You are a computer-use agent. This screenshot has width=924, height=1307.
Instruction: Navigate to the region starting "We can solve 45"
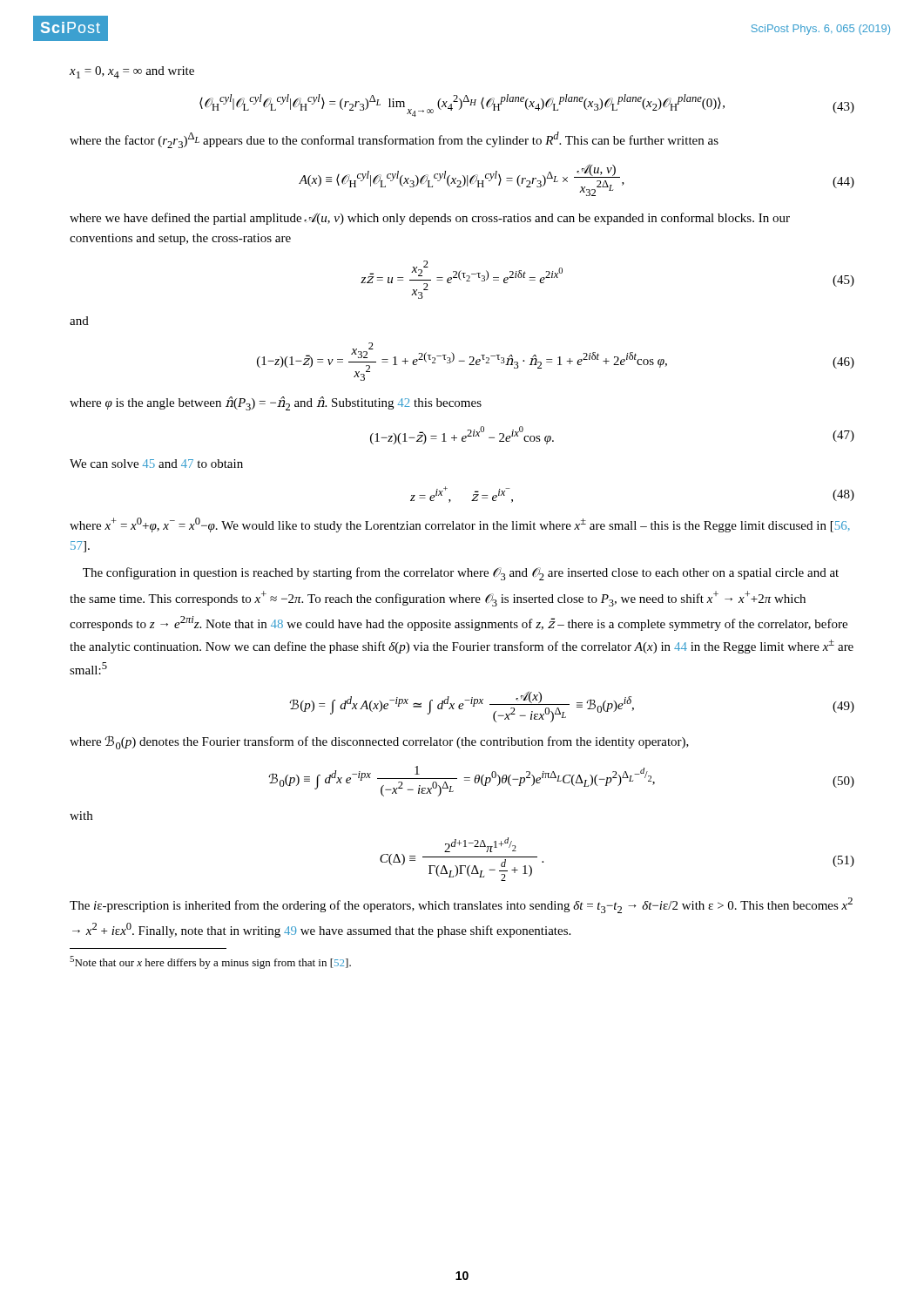(x=156, y=464)
